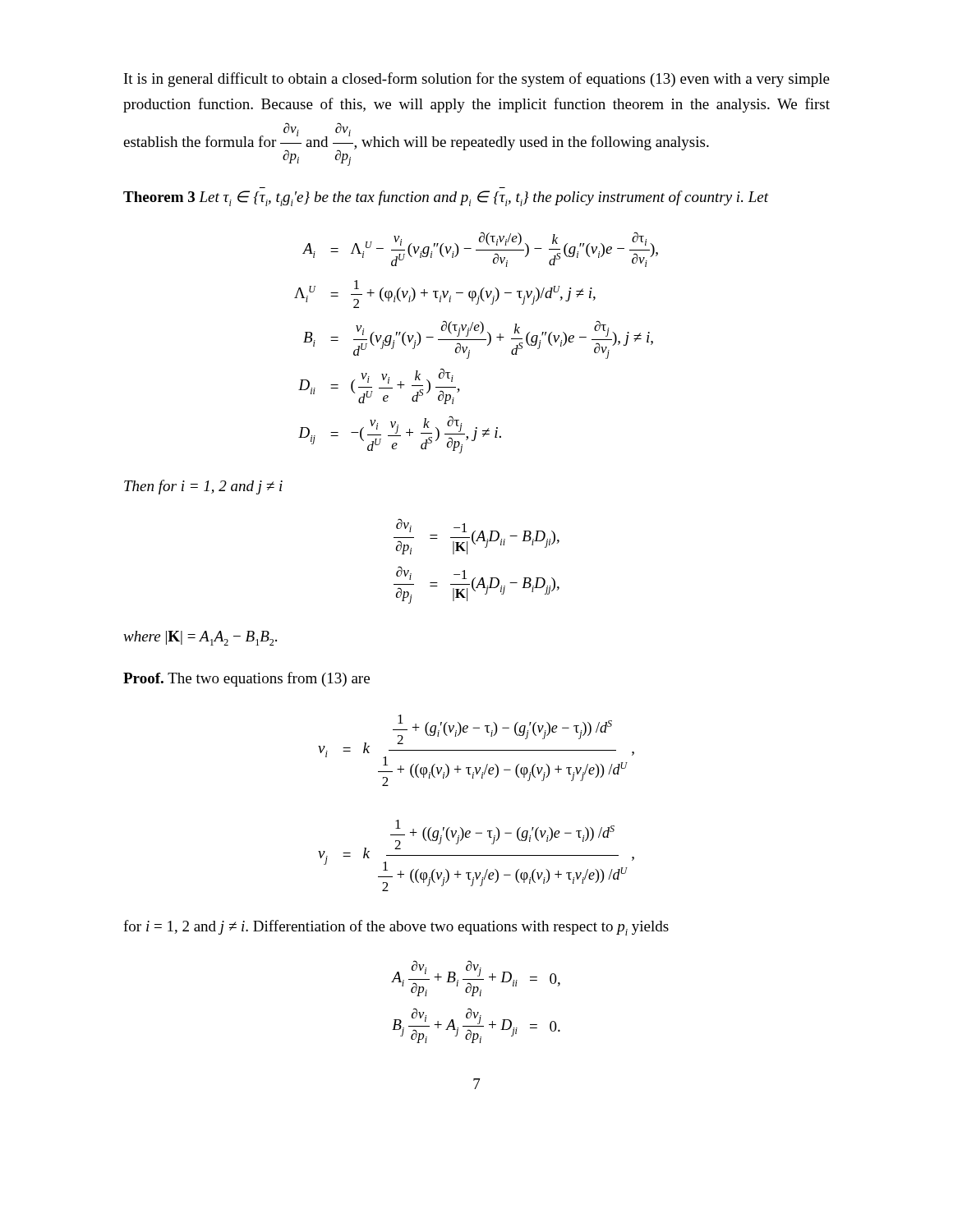This screenshot has height=1232, width=953.
Task: Select the text block starting "for i ="
Action: click(396, 927)
